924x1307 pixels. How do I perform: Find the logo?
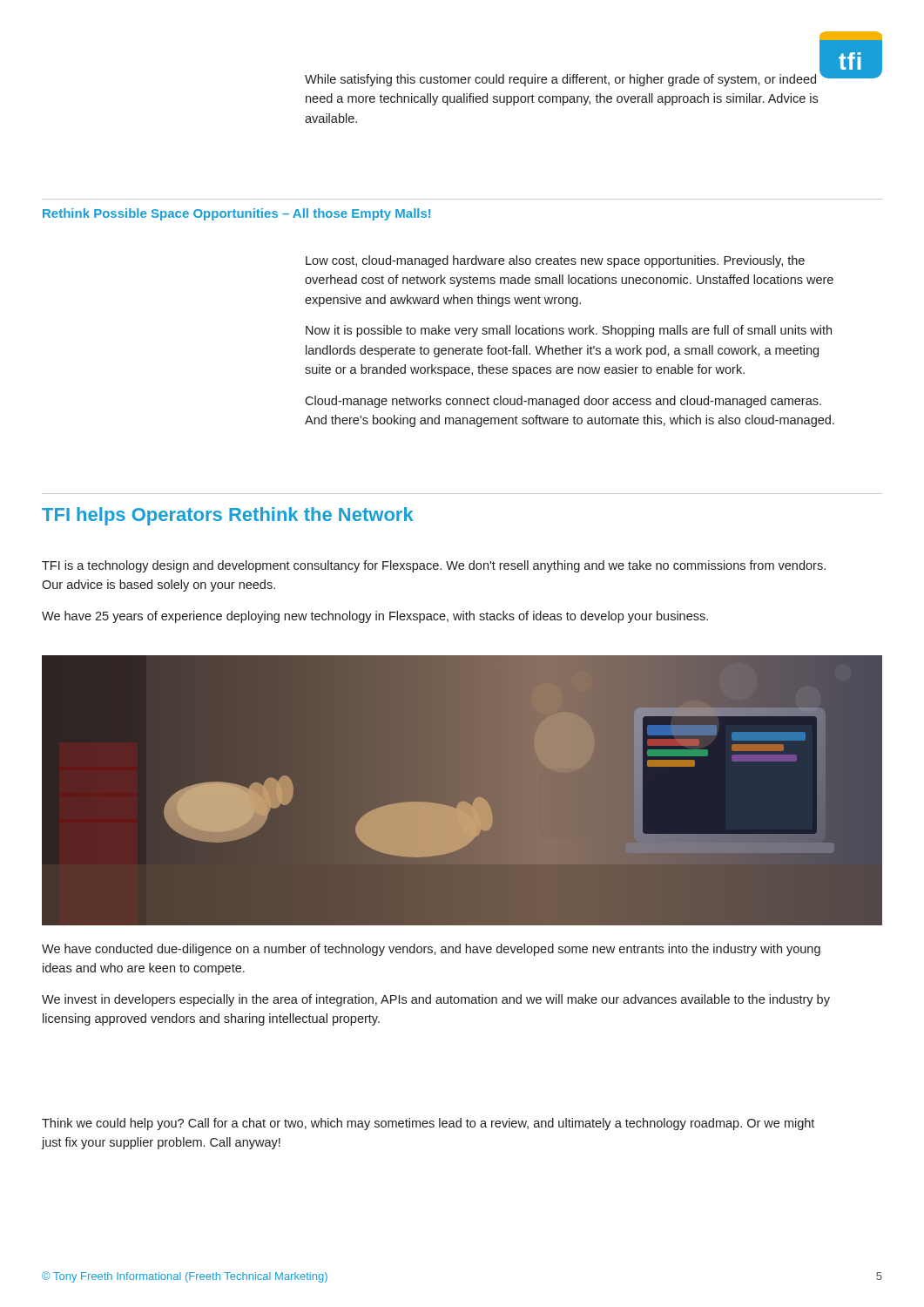tap(851, 53)
